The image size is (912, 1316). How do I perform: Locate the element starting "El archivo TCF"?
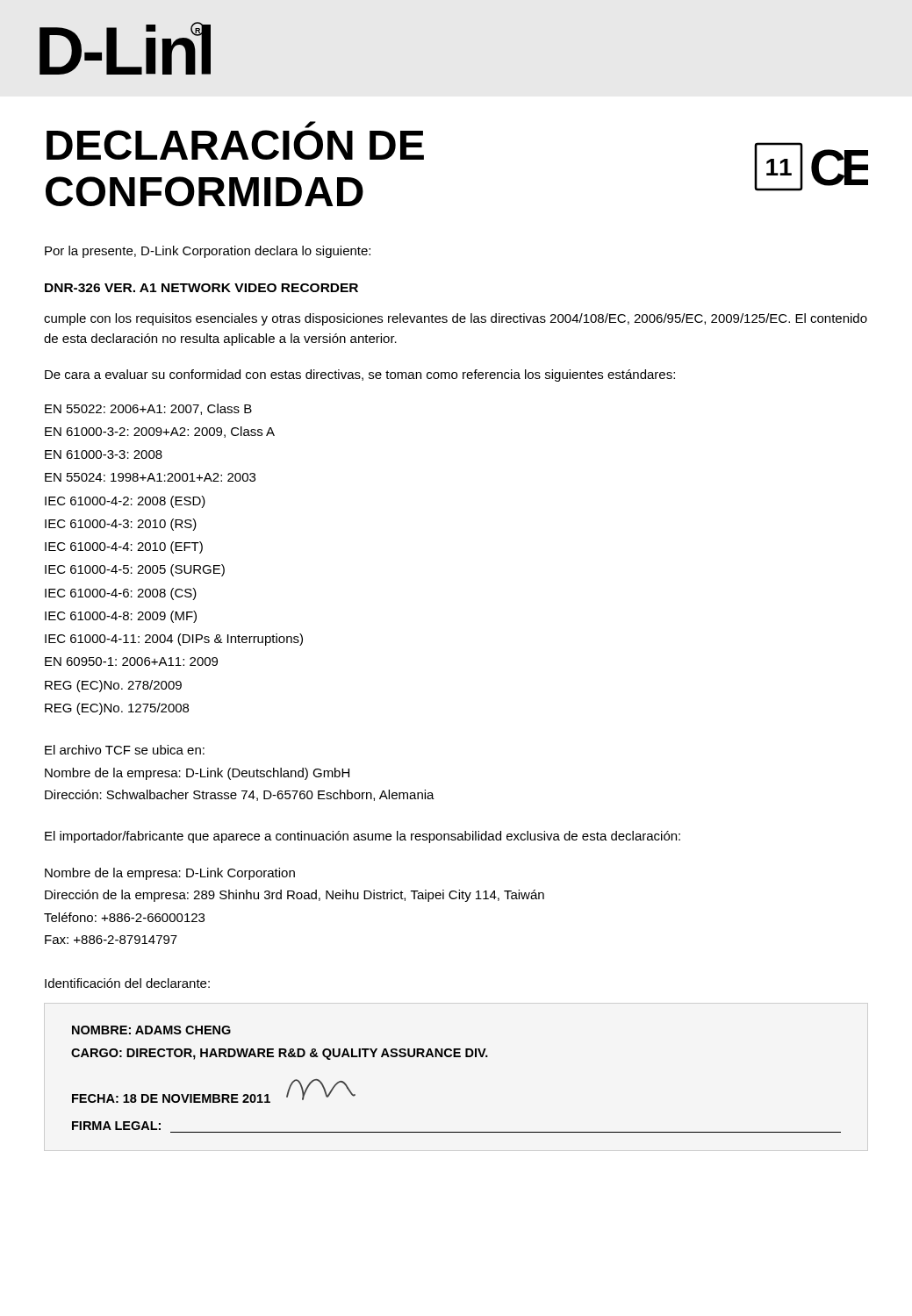coord(239,772)
